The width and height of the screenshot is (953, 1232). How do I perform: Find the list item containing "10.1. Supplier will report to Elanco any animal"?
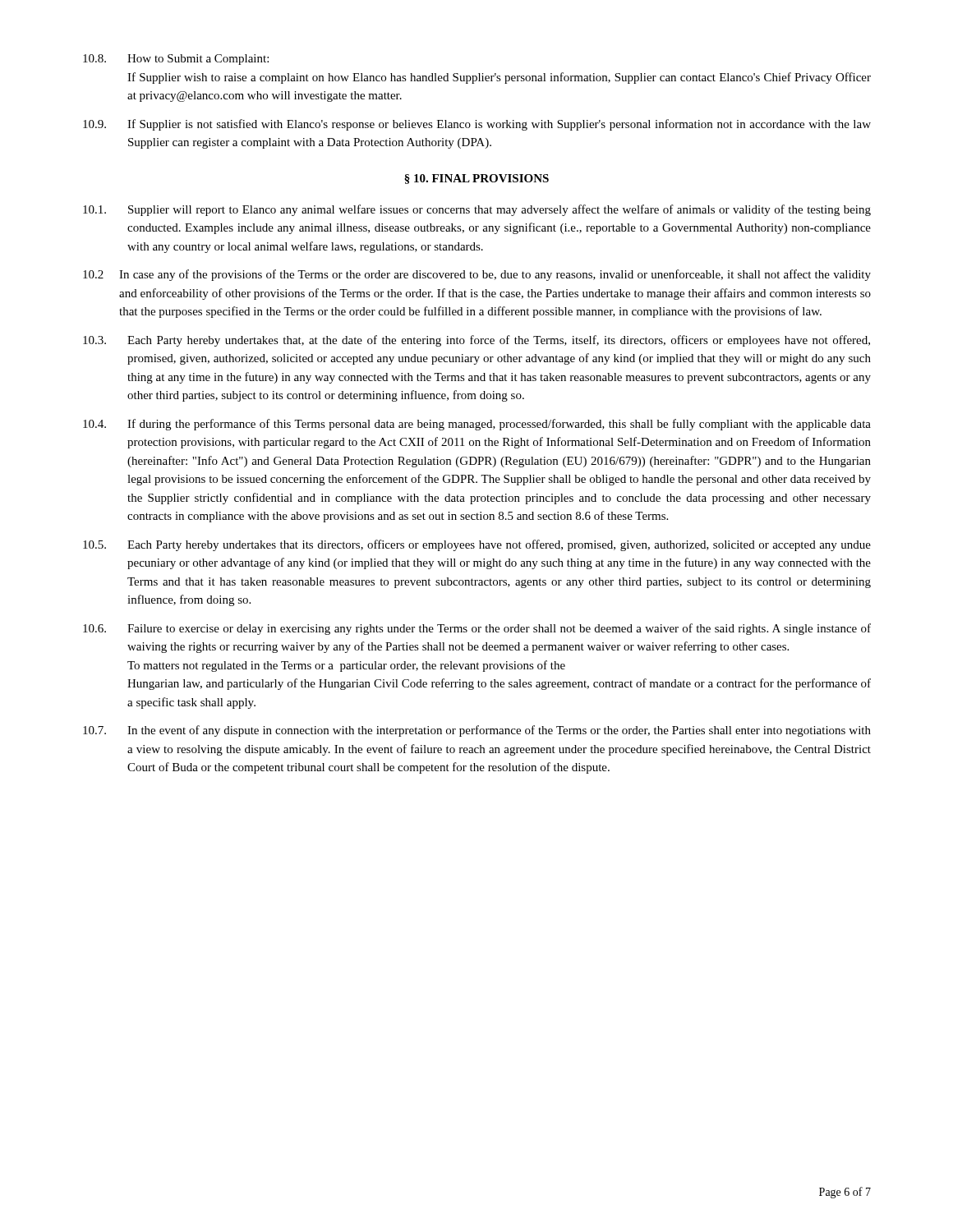476,228
